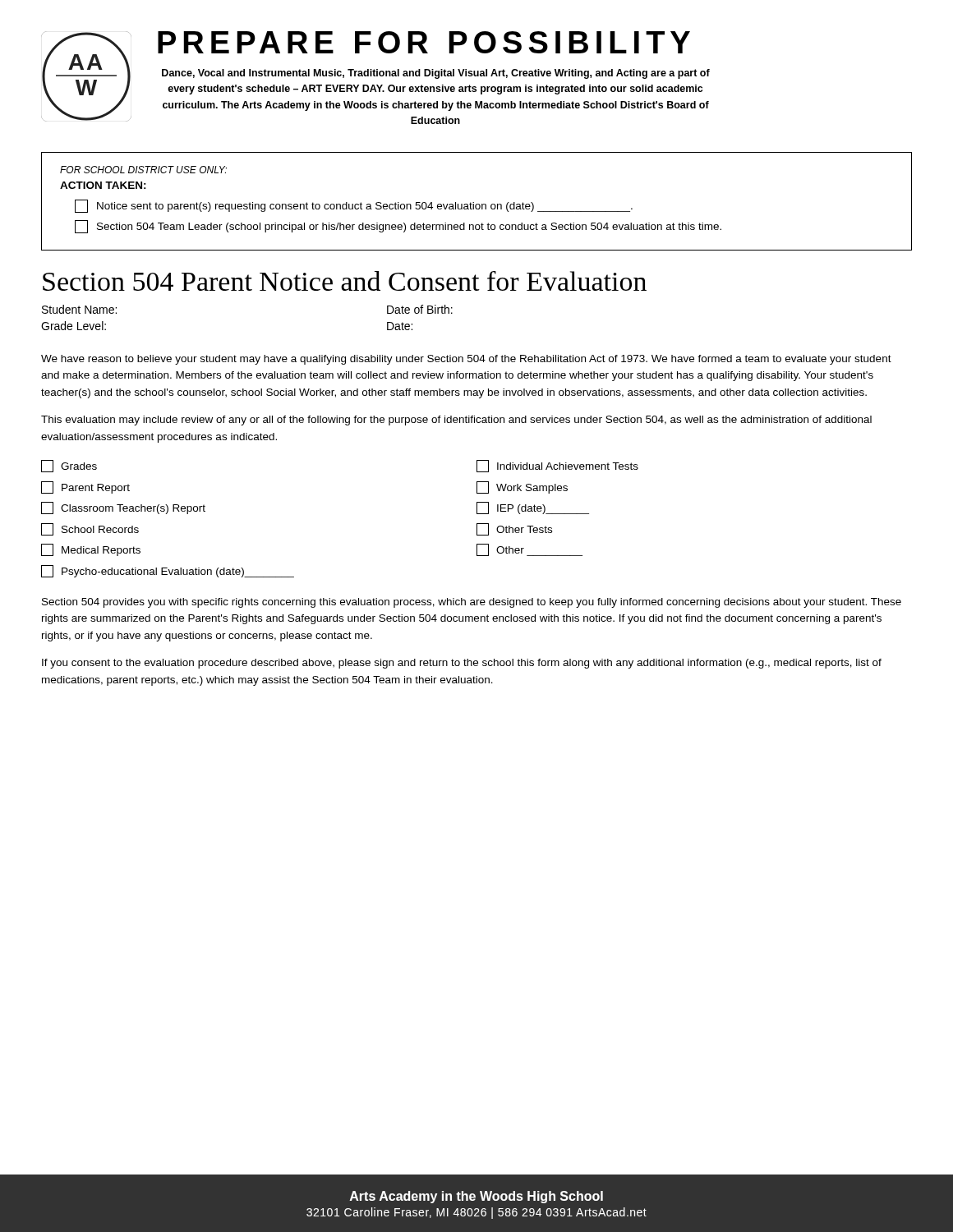The width and height of the screenshot is (953, 1232).
Task: Click on the logo
Action: (86, 78)
